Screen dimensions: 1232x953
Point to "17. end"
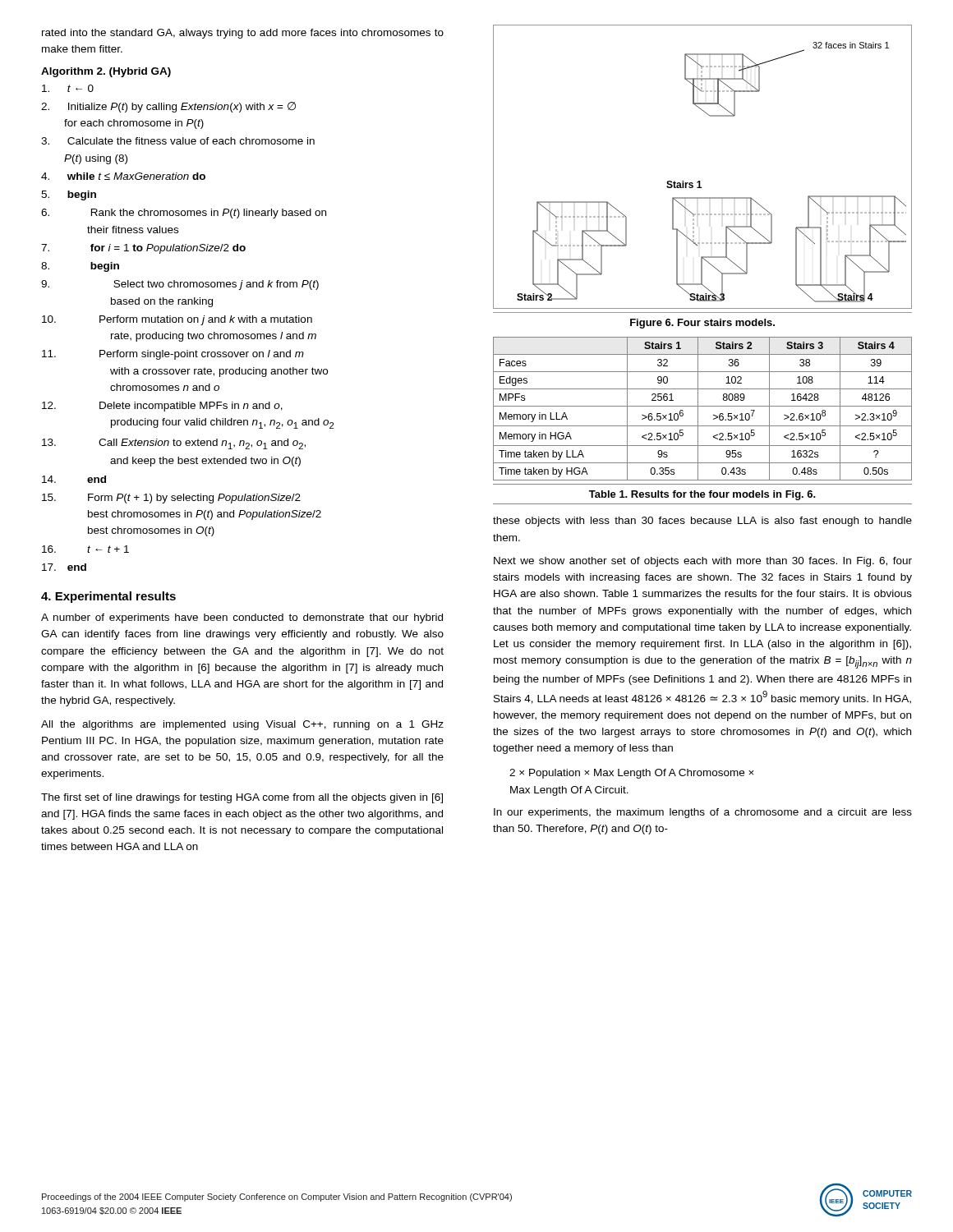64,568
